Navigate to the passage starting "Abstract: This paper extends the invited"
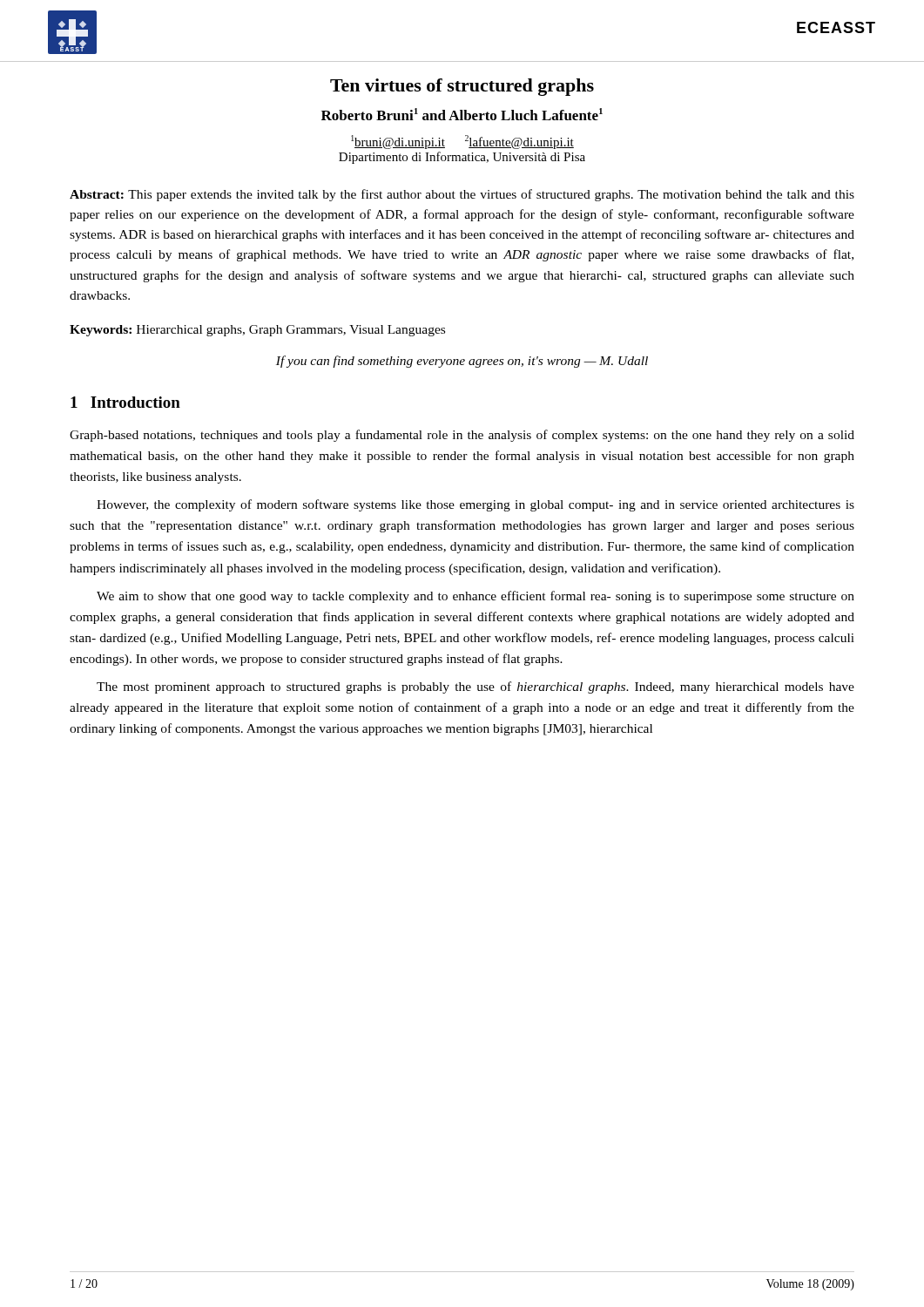 tap(462, 244)
